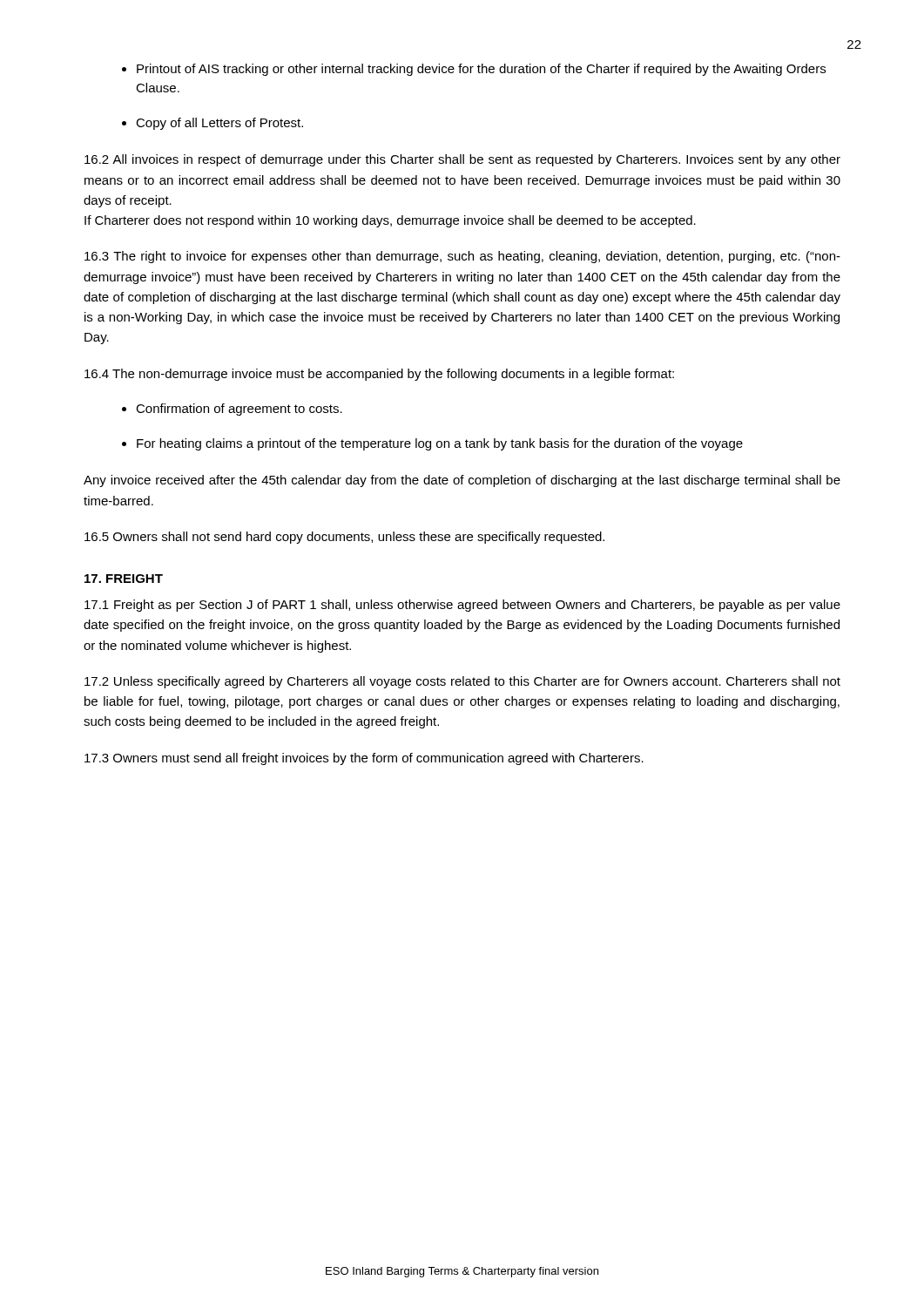Screen dimensions: 1307x924
Task: Click the passage that begins "2 All invoices in respect of"
Action: 462,190
